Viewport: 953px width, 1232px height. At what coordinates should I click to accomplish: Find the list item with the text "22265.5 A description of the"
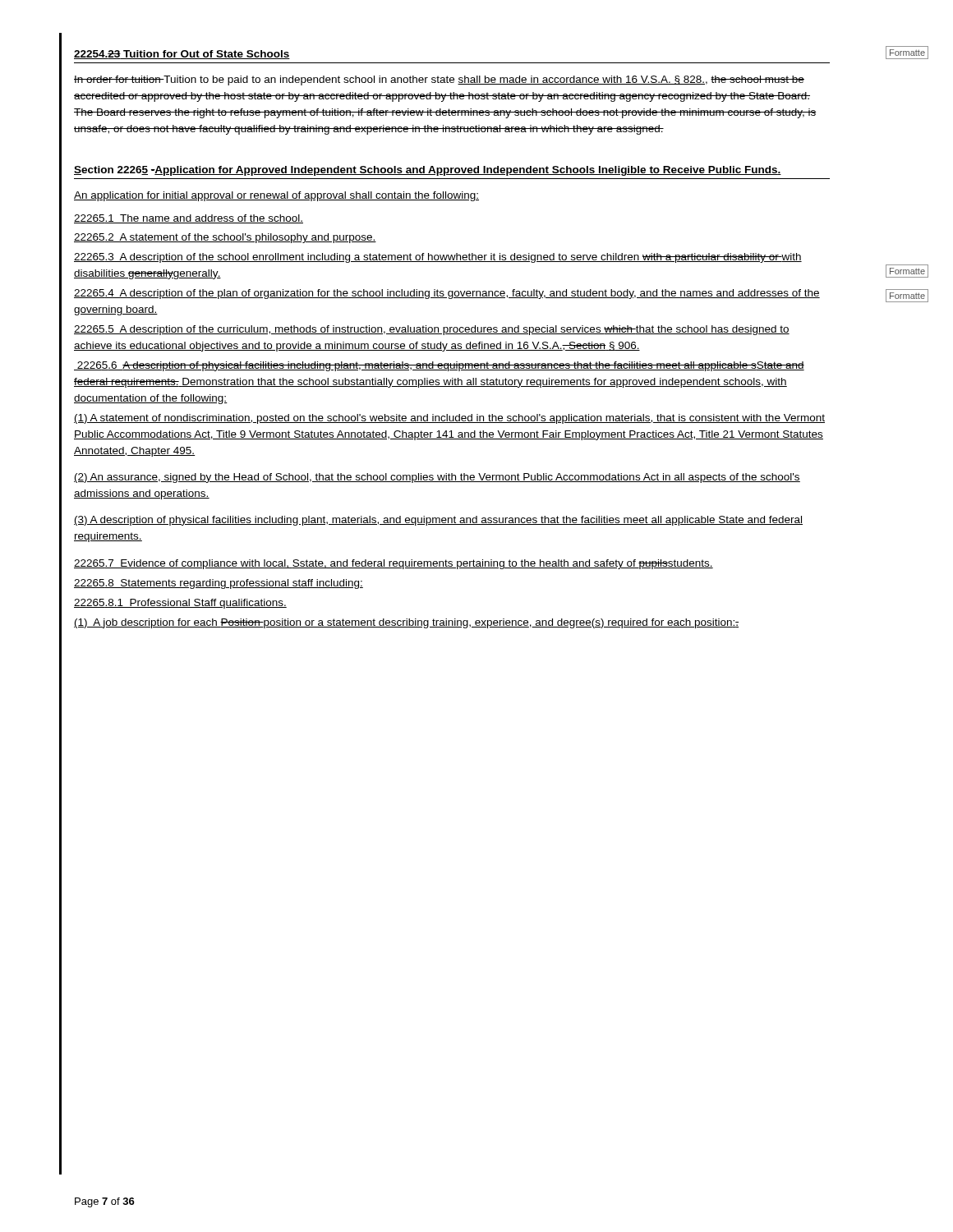click(x=432, y=337)
